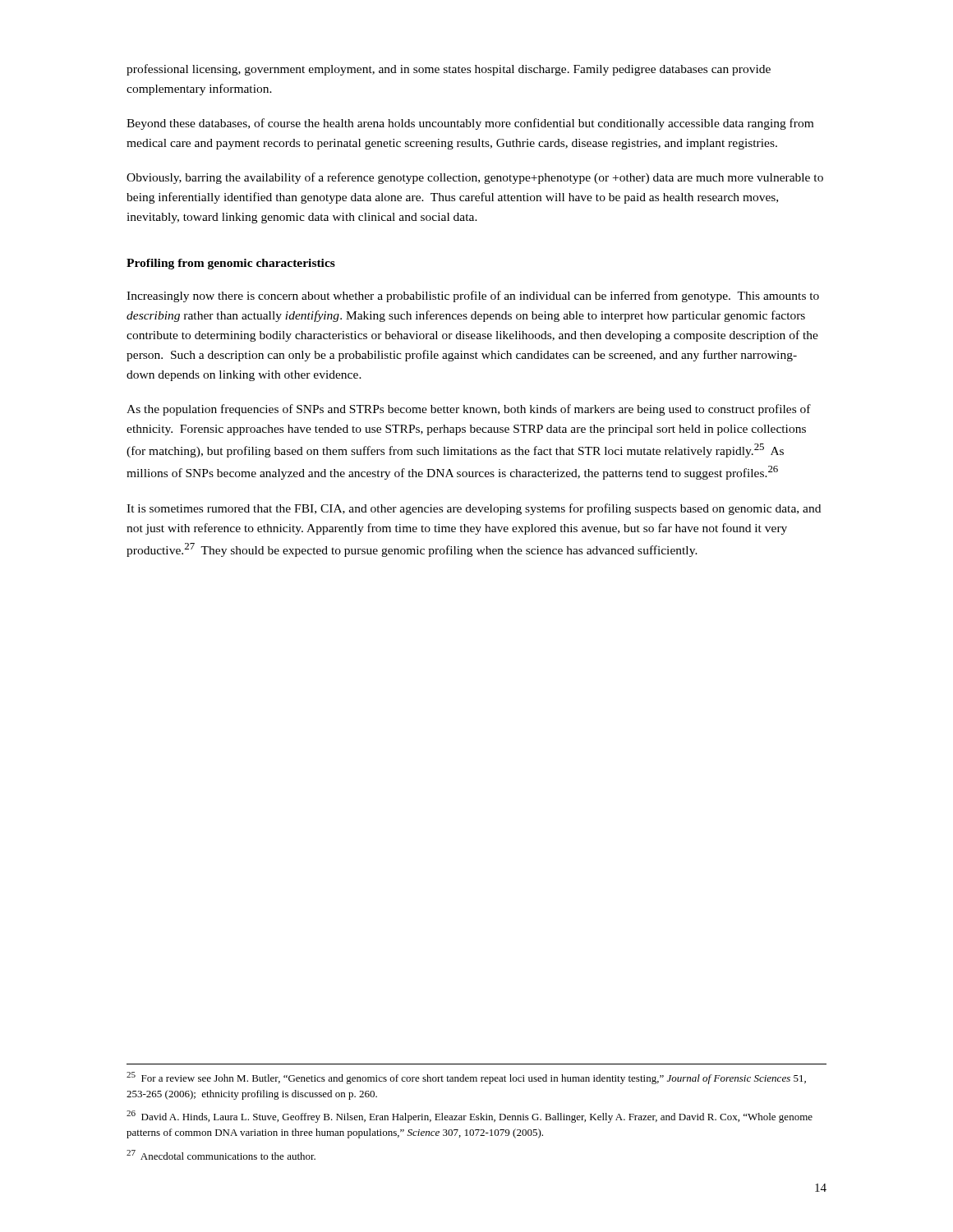Viewport: 953px width, 1232px height.
Task: Where is the passage that starts "26 David A. Hinds,"?
Action: click(470, 1124)
